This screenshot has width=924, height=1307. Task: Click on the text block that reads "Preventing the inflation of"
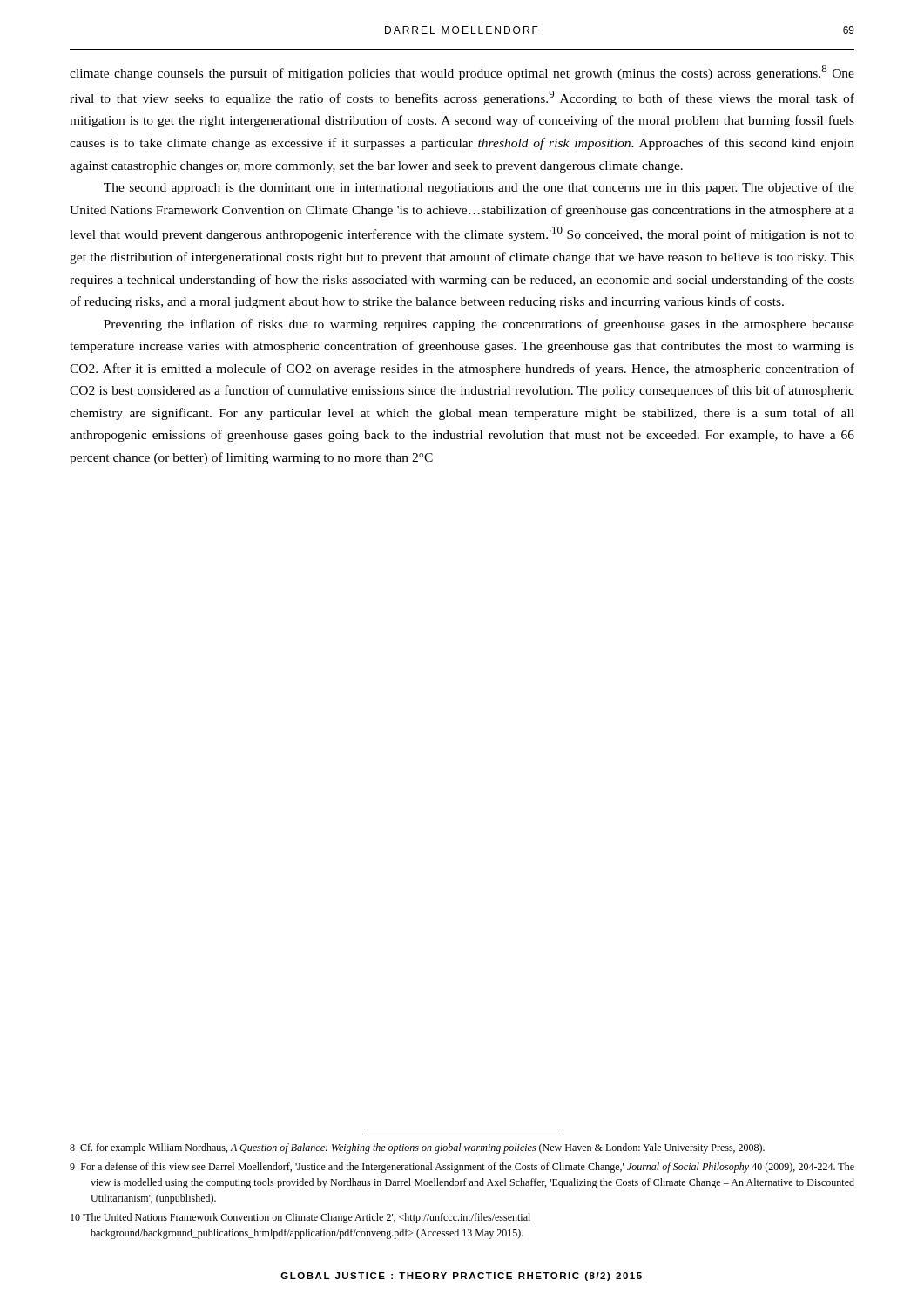tap(462, 390)
